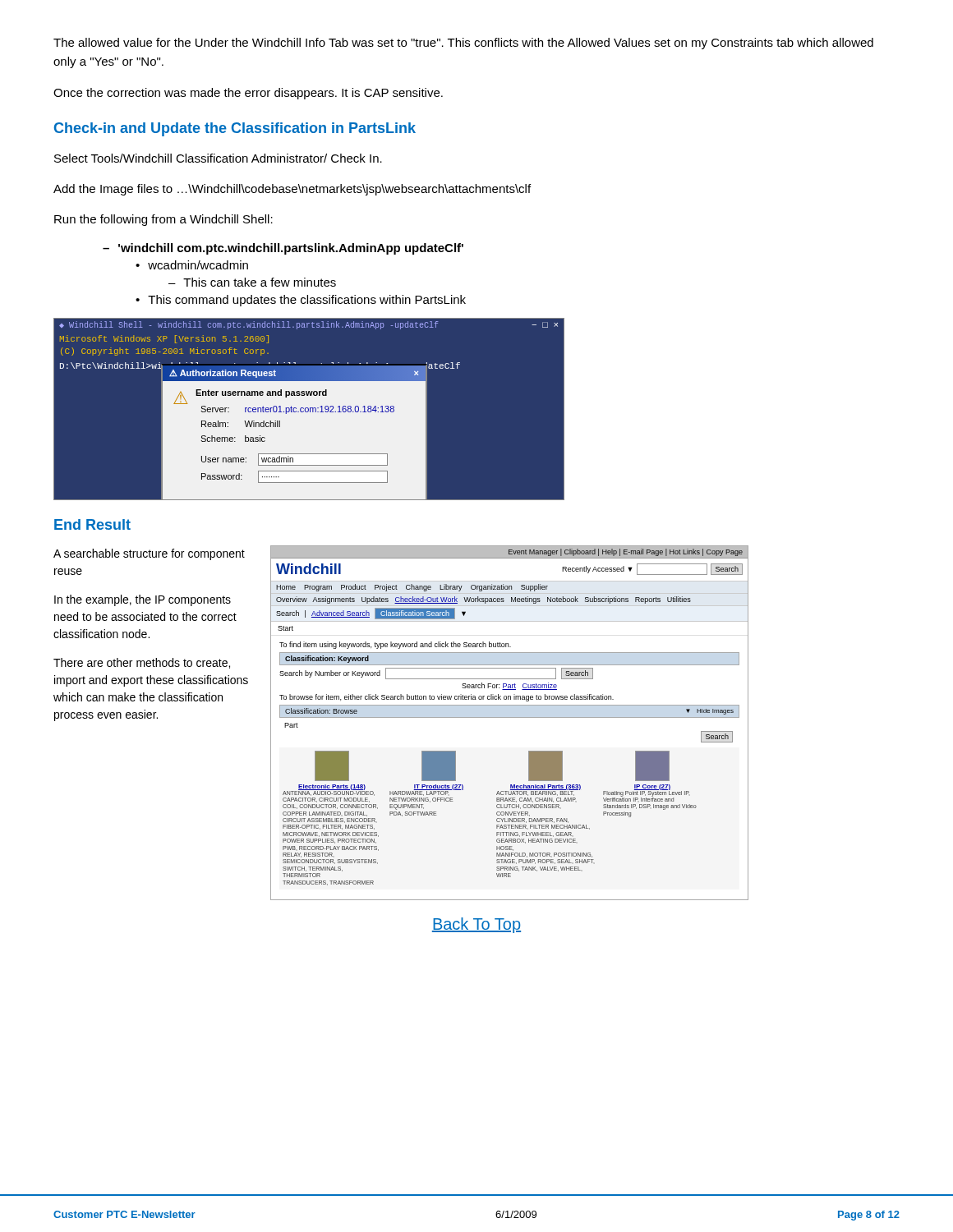953x1232 pixels.
Task: Select the text block starting "A searchable structure for component"
Action: (x=149, y=562)
